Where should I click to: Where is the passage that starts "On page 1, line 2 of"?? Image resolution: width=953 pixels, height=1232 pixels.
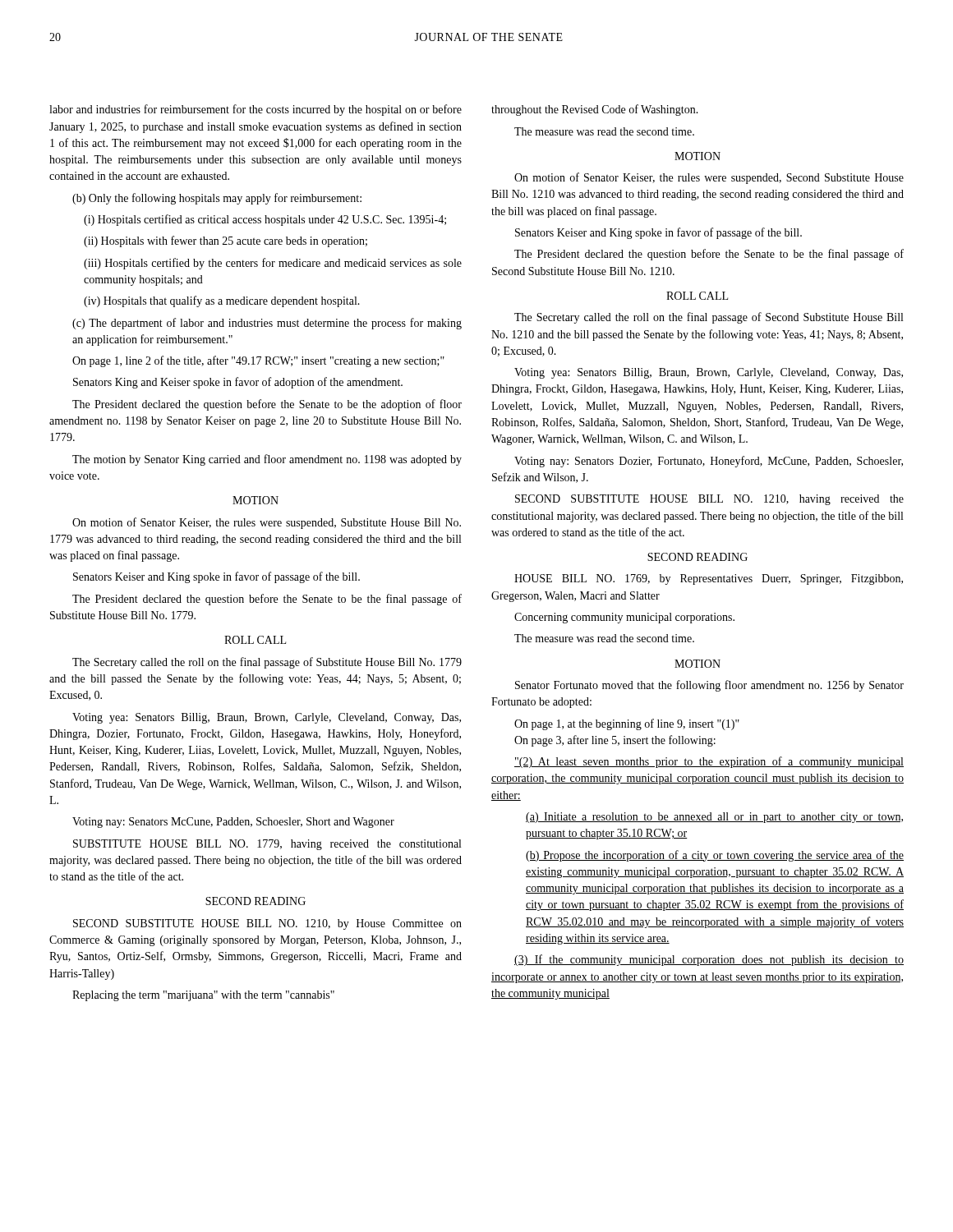tap(255, 362)
